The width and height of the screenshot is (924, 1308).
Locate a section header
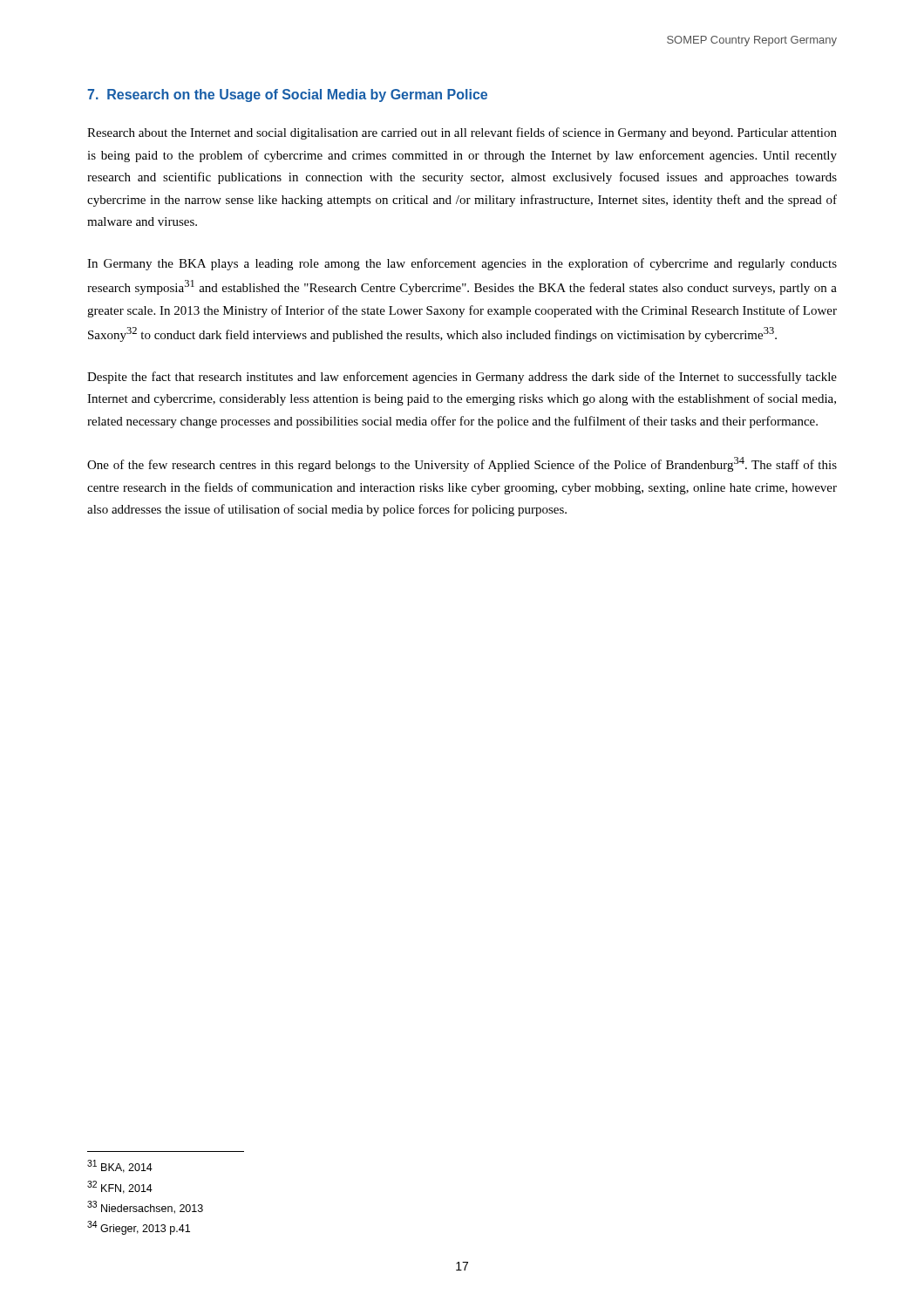(x=288, y=95)
